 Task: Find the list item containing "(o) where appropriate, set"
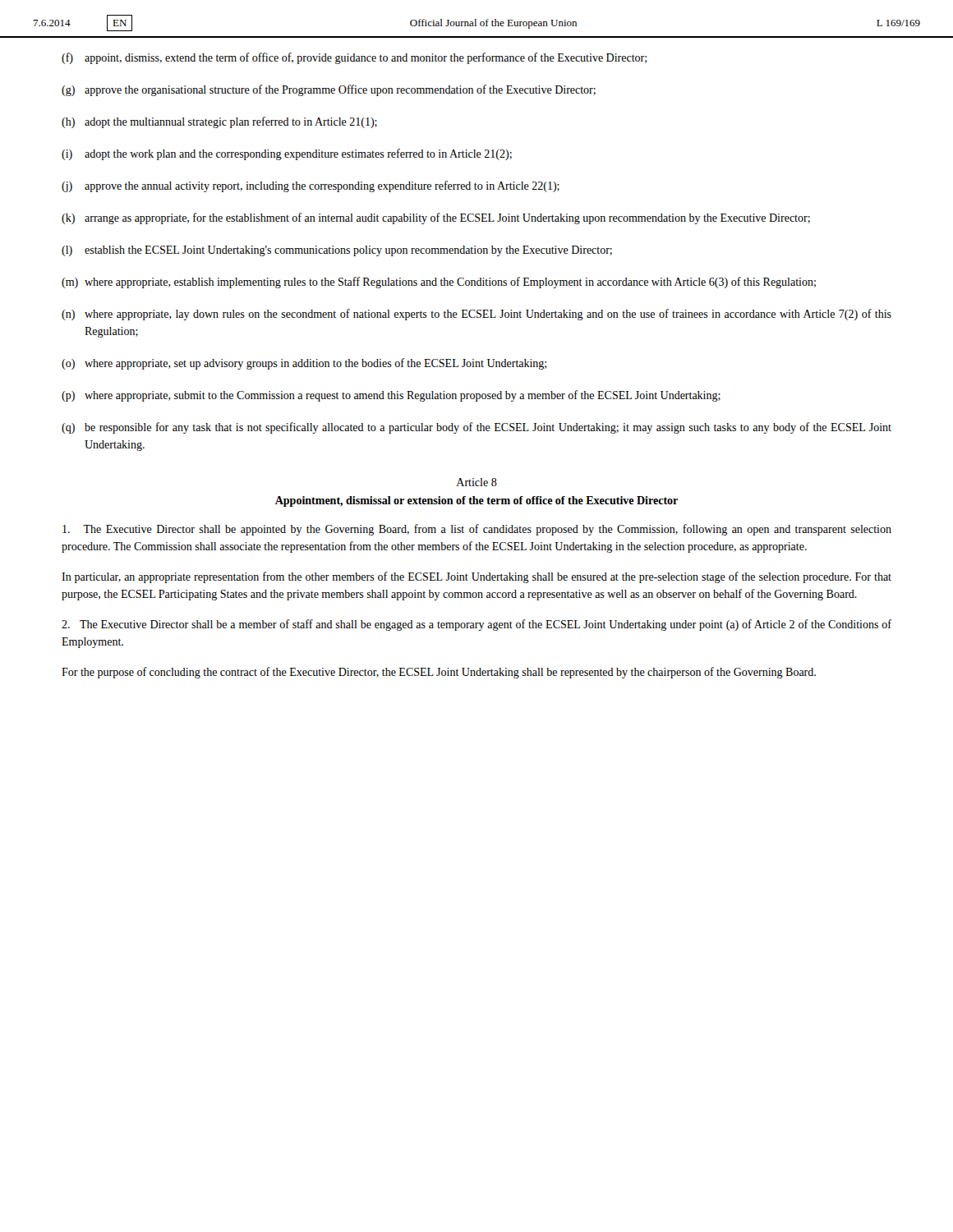click(476, 363)
